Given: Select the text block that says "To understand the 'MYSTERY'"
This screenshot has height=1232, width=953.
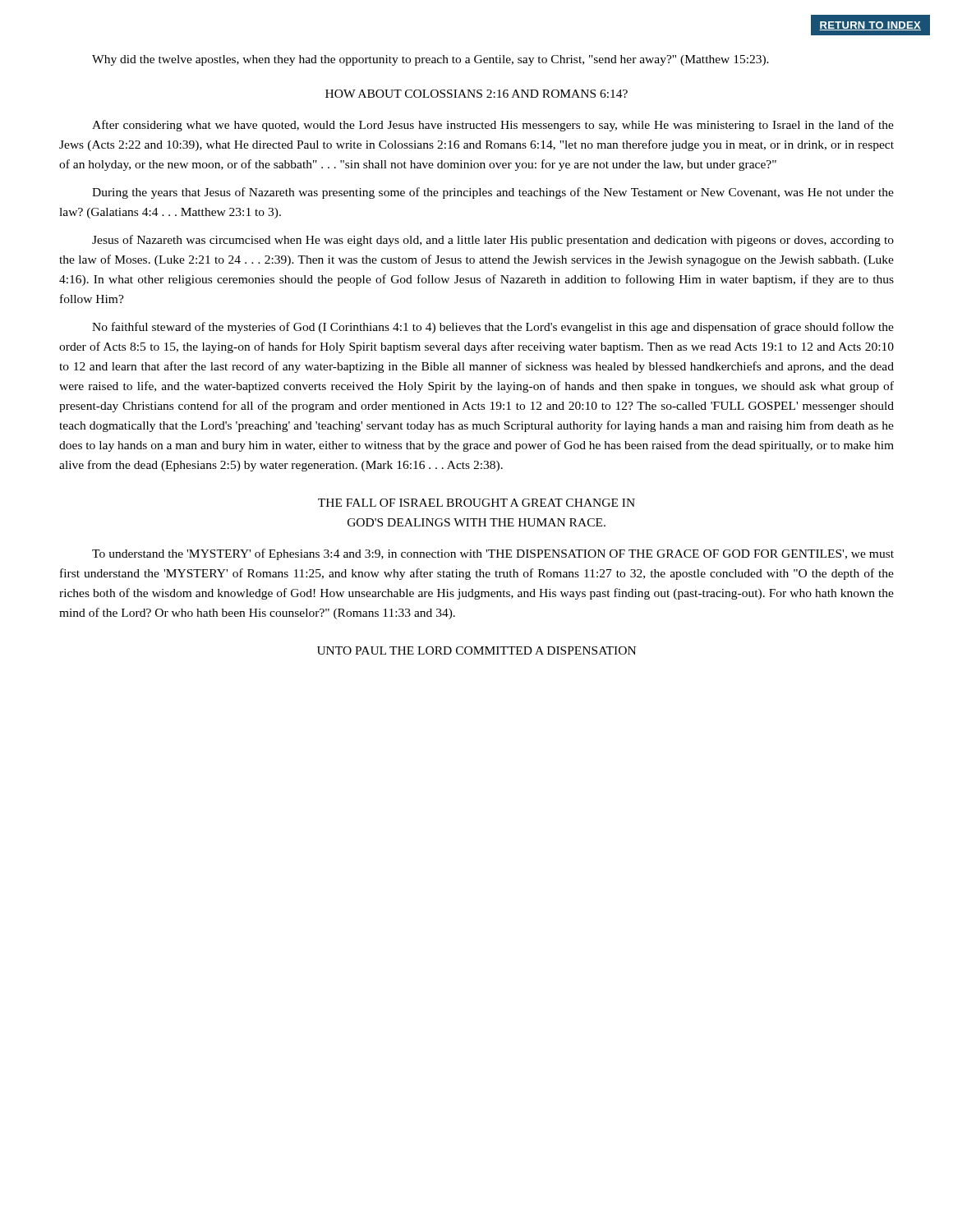Looking at the screenshot, I should [x=476, y=583].
